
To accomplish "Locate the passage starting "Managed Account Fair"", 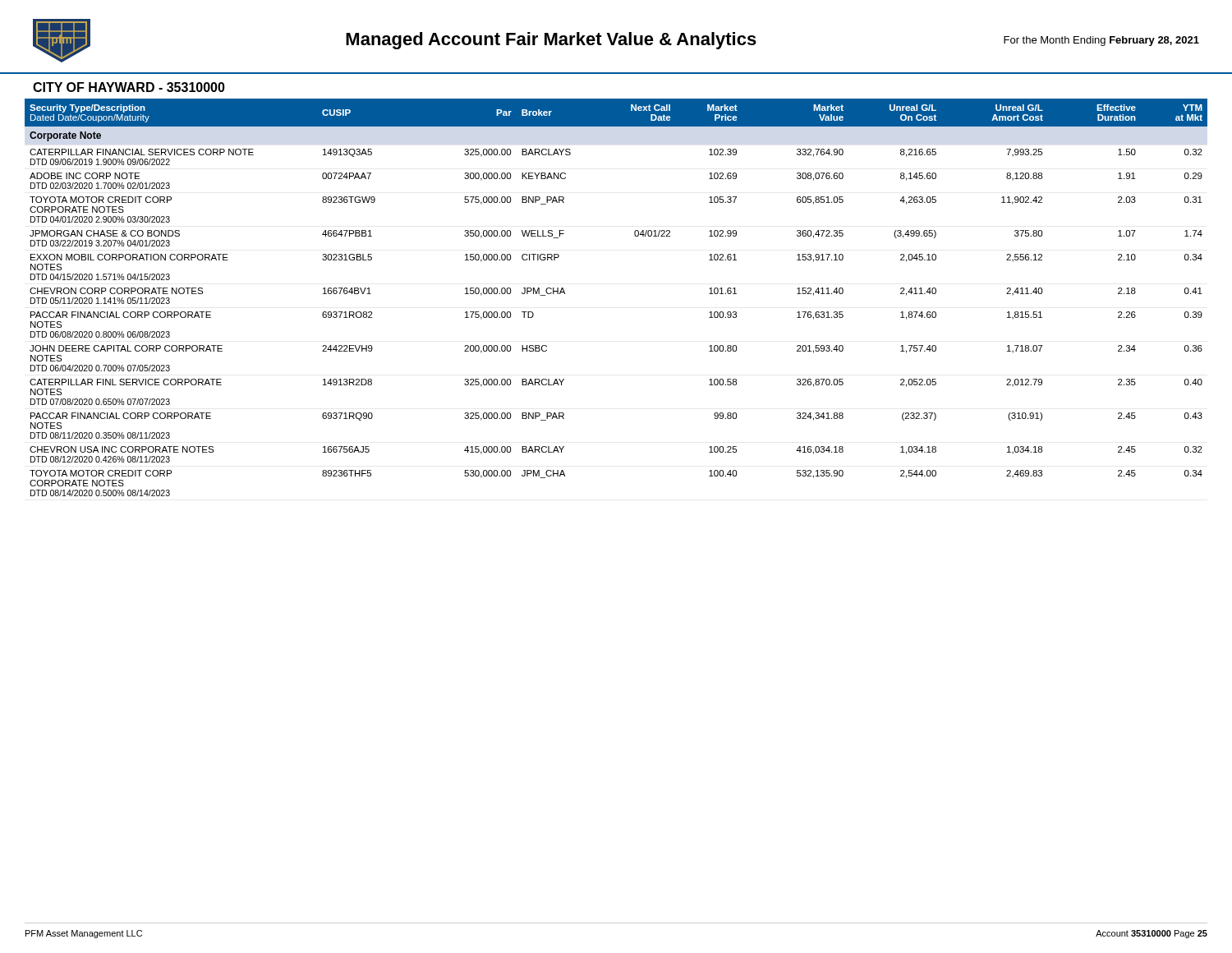I will point(551,39).
